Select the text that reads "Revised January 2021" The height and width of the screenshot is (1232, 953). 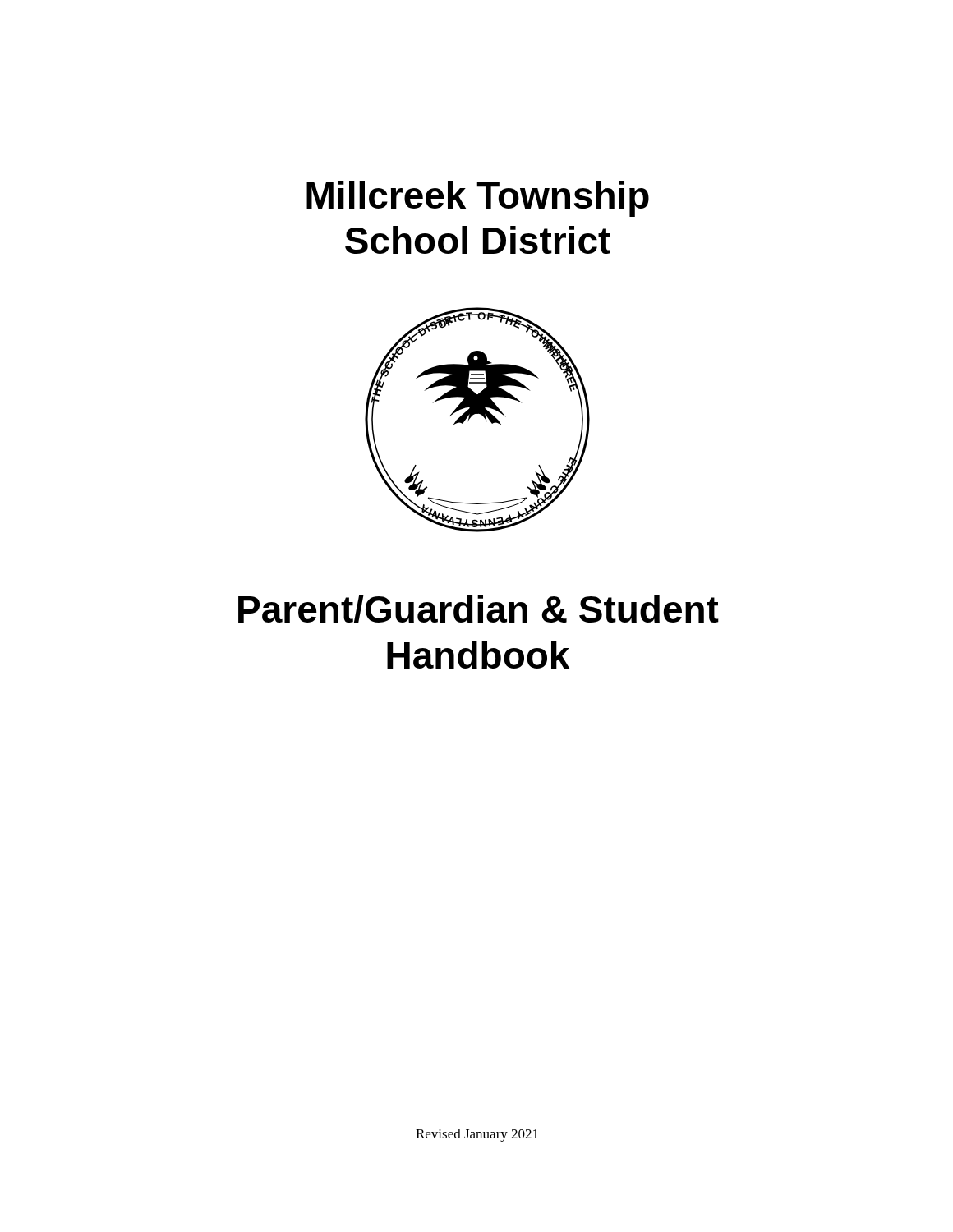tap(477, 1134)
